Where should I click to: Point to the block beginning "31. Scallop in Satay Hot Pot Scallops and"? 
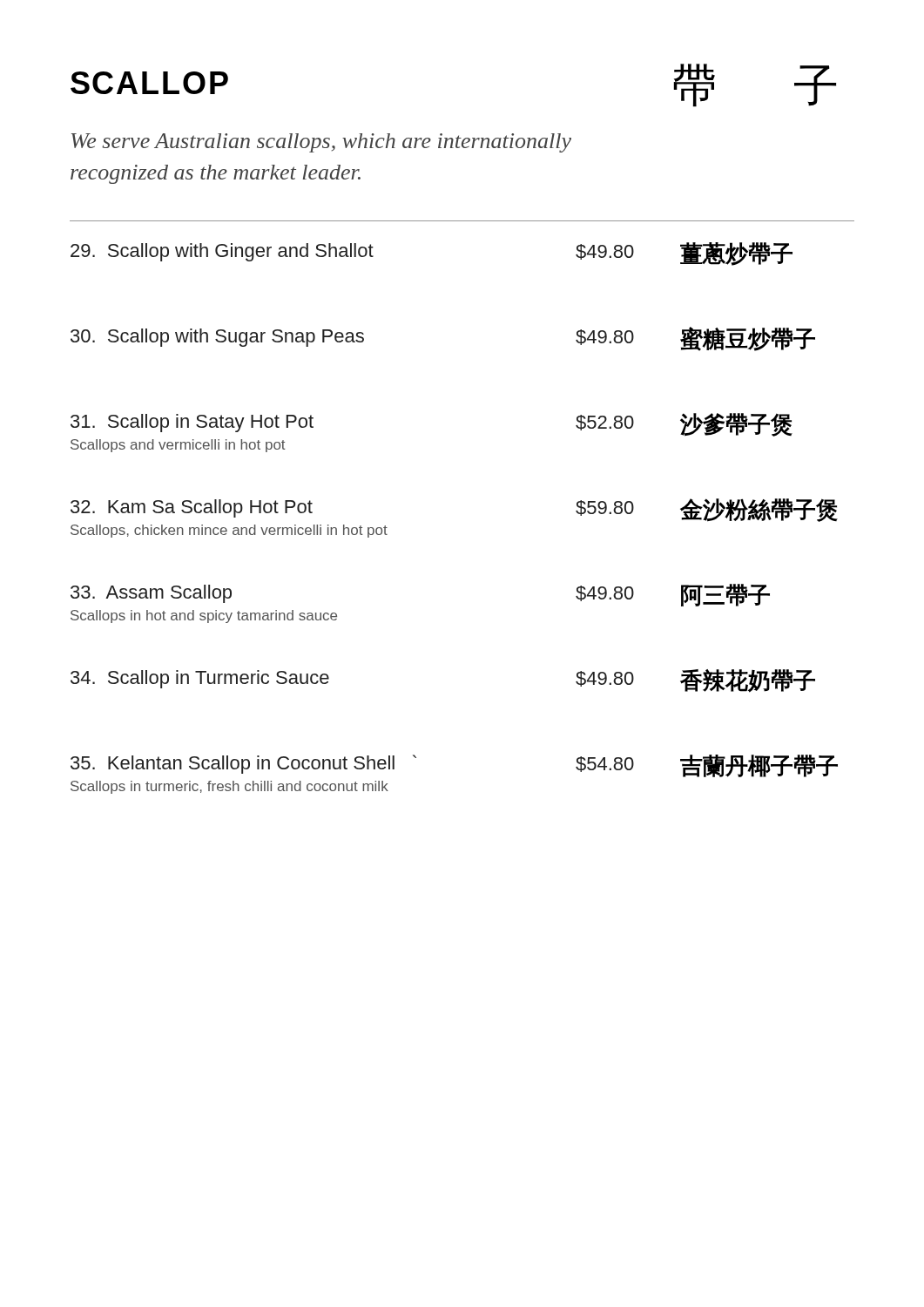point(182,425)
